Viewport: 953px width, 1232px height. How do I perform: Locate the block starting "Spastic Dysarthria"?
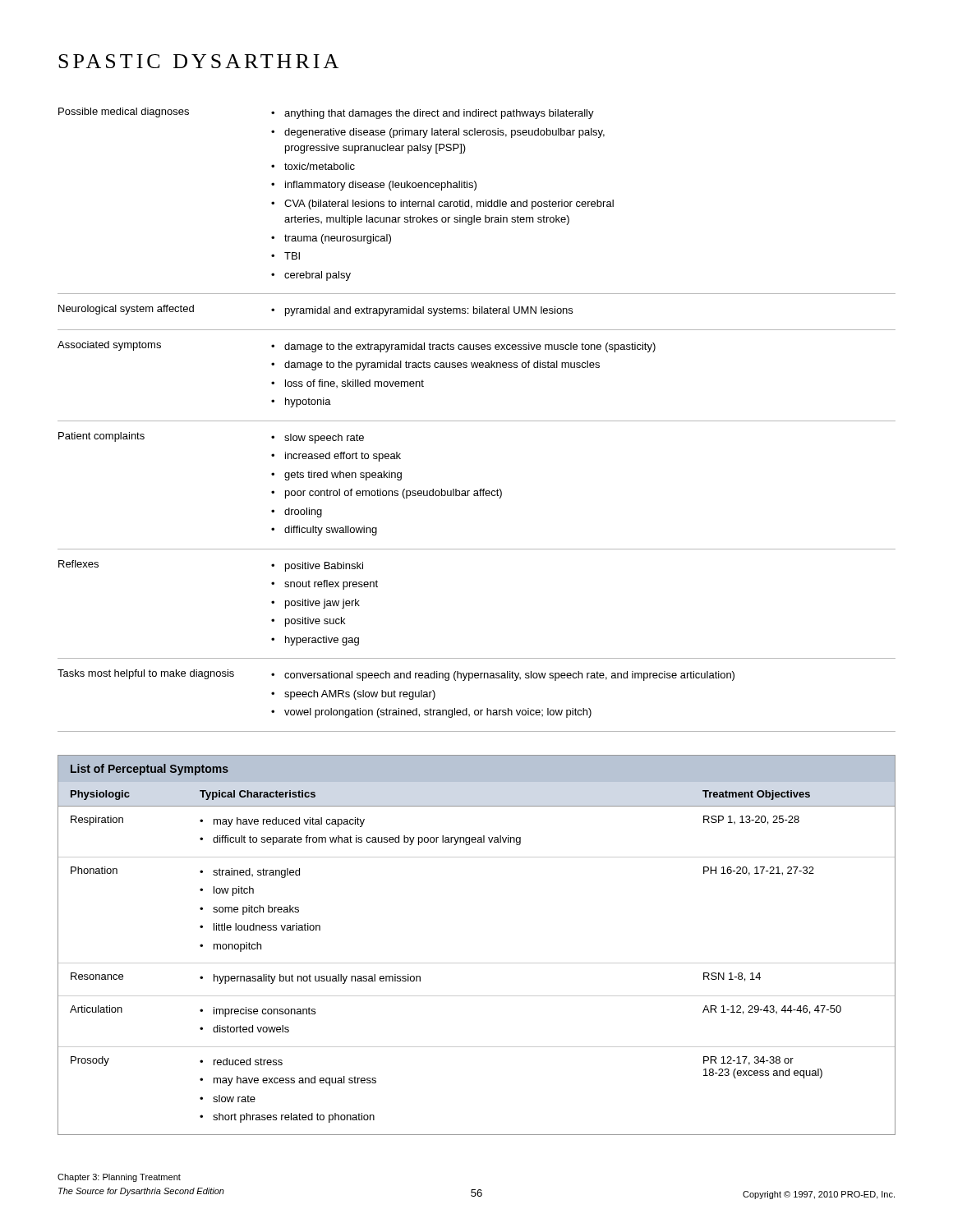tap(200, 61)
